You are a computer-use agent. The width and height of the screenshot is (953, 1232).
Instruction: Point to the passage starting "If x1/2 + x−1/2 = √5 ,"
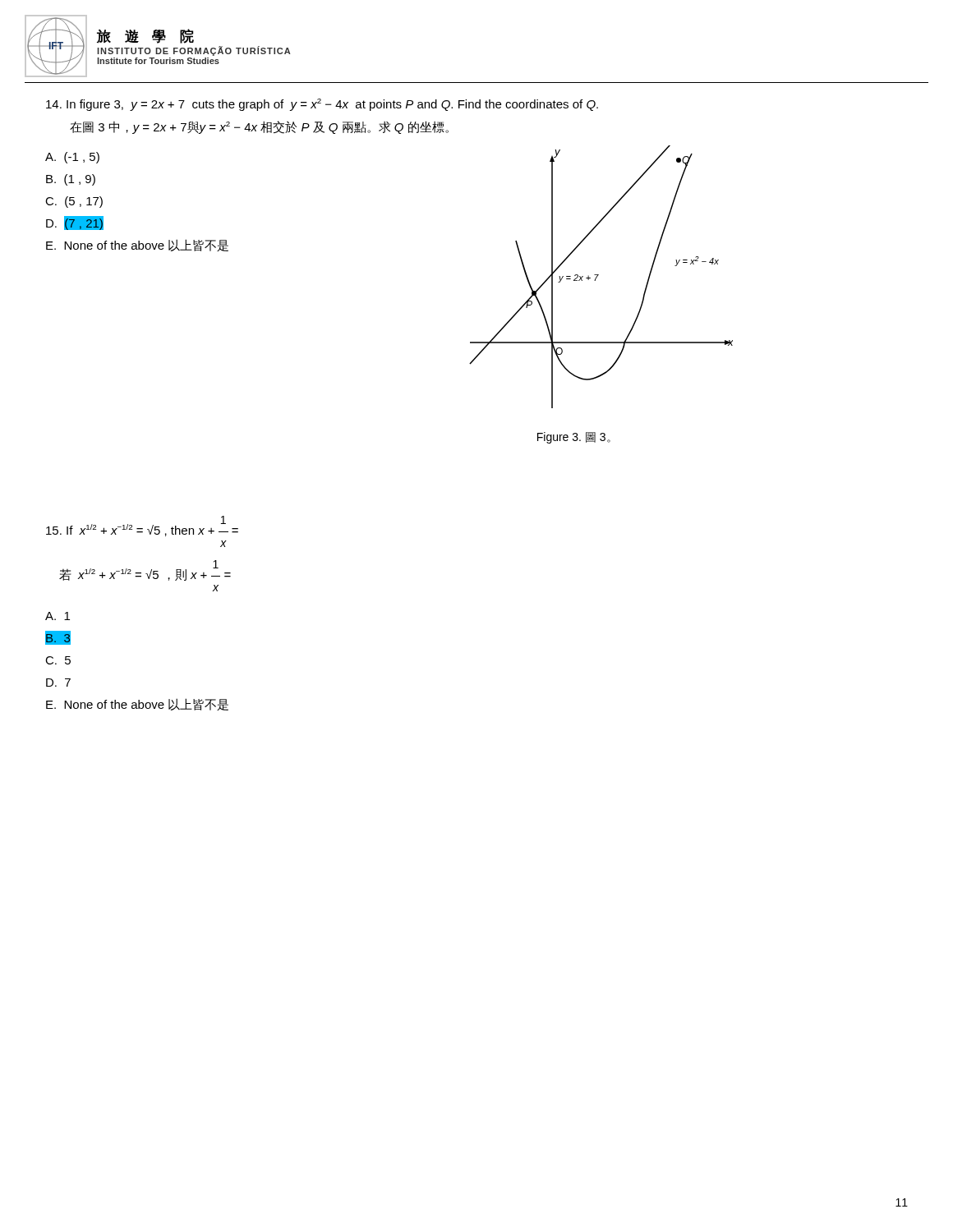pos(142,526)
